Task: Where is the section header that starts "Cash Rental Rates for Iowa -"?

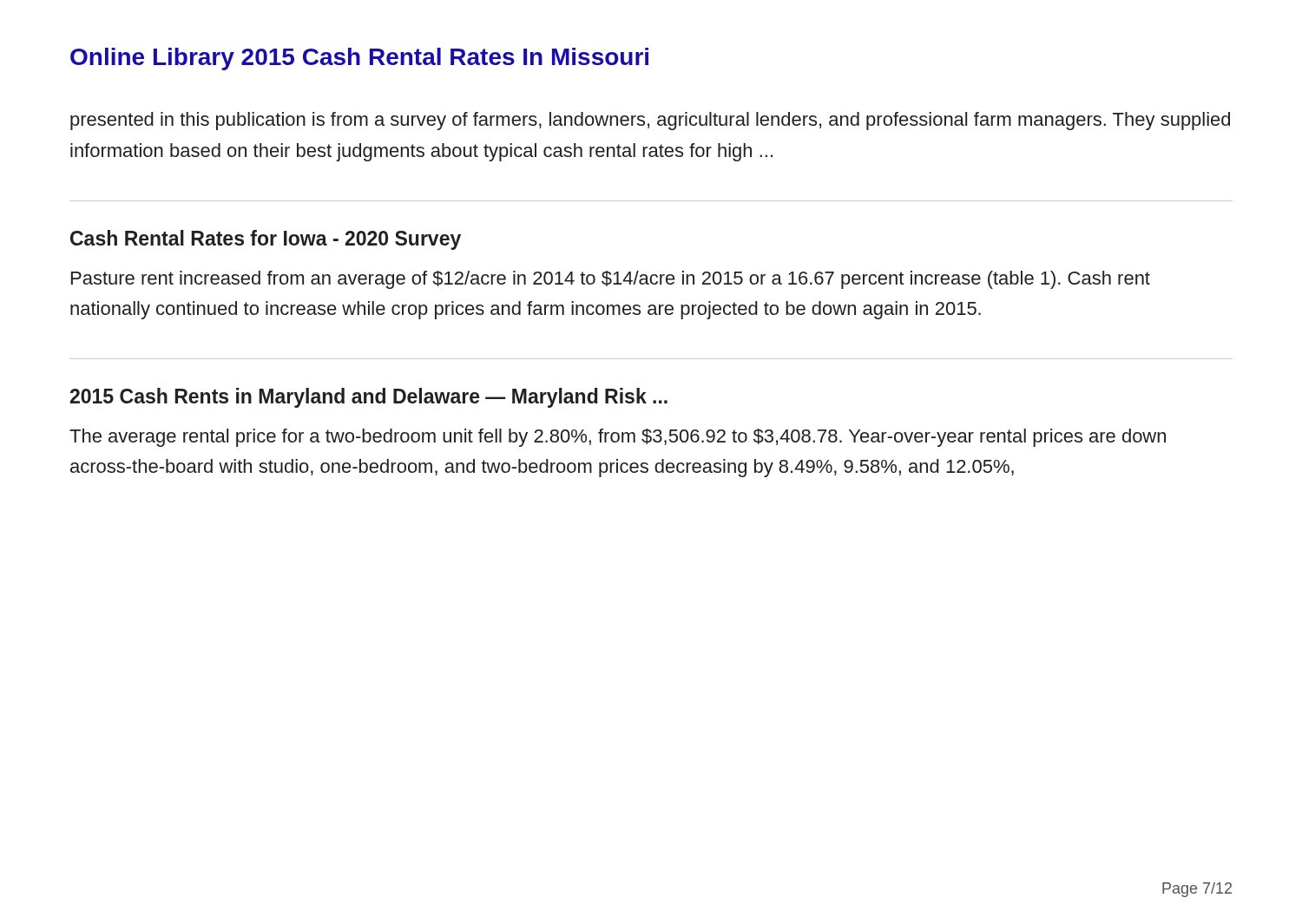Action: point(265,238)
